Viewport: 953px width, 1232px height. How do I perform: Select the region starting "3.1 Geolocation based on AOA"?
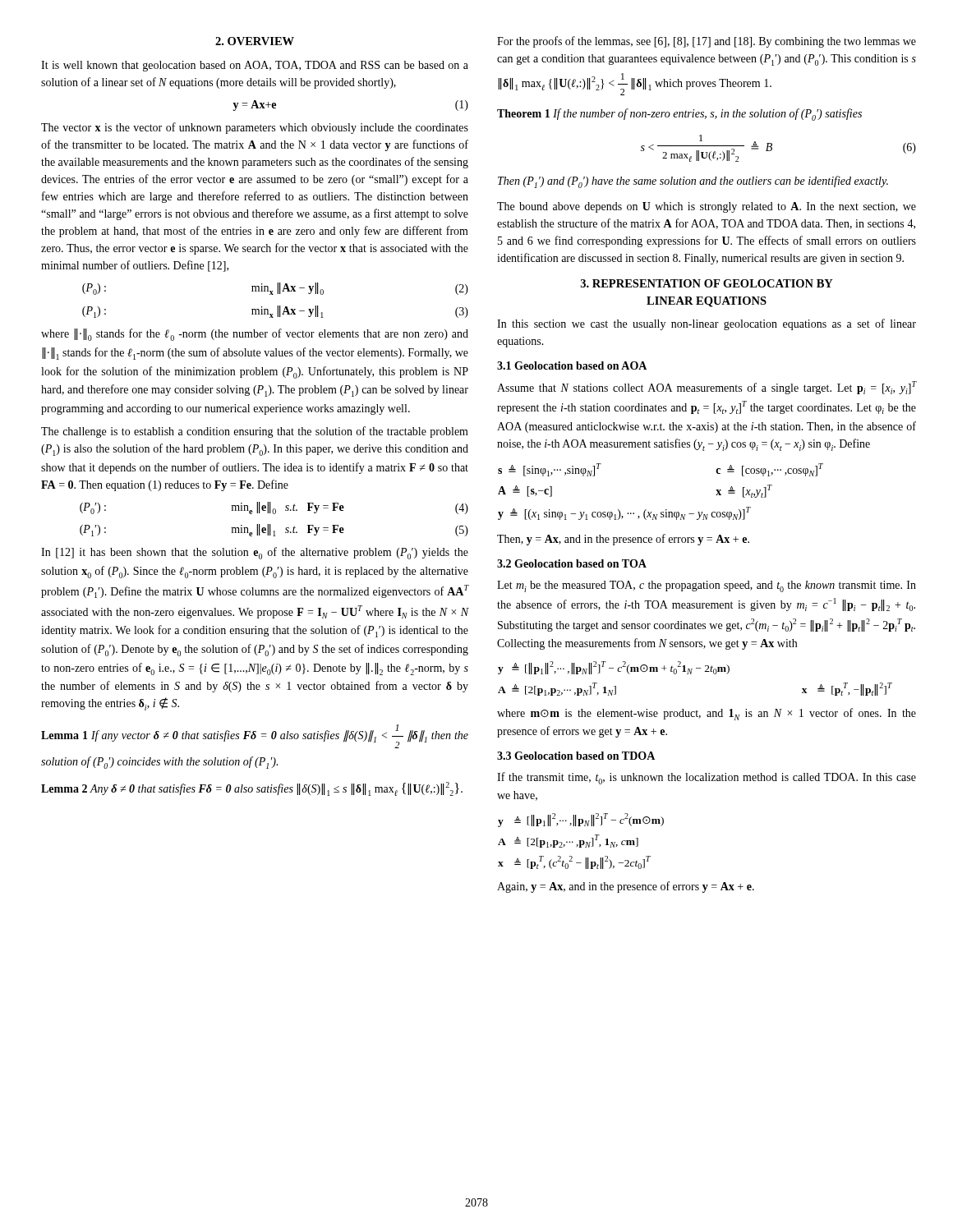(x=572, y=366)
